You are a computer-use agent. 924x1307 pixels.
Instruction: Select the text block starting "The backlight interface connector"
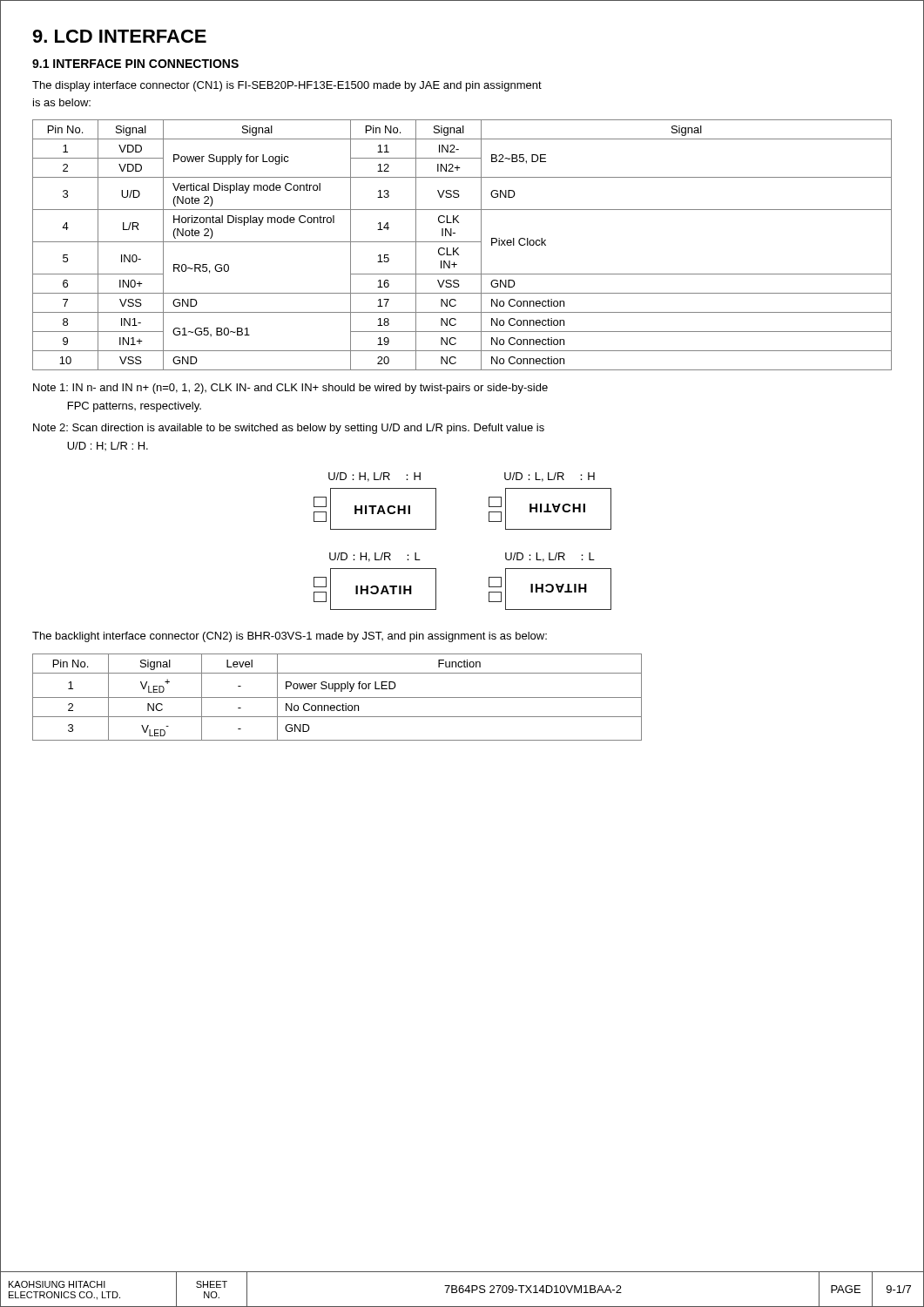coord(290,636)
